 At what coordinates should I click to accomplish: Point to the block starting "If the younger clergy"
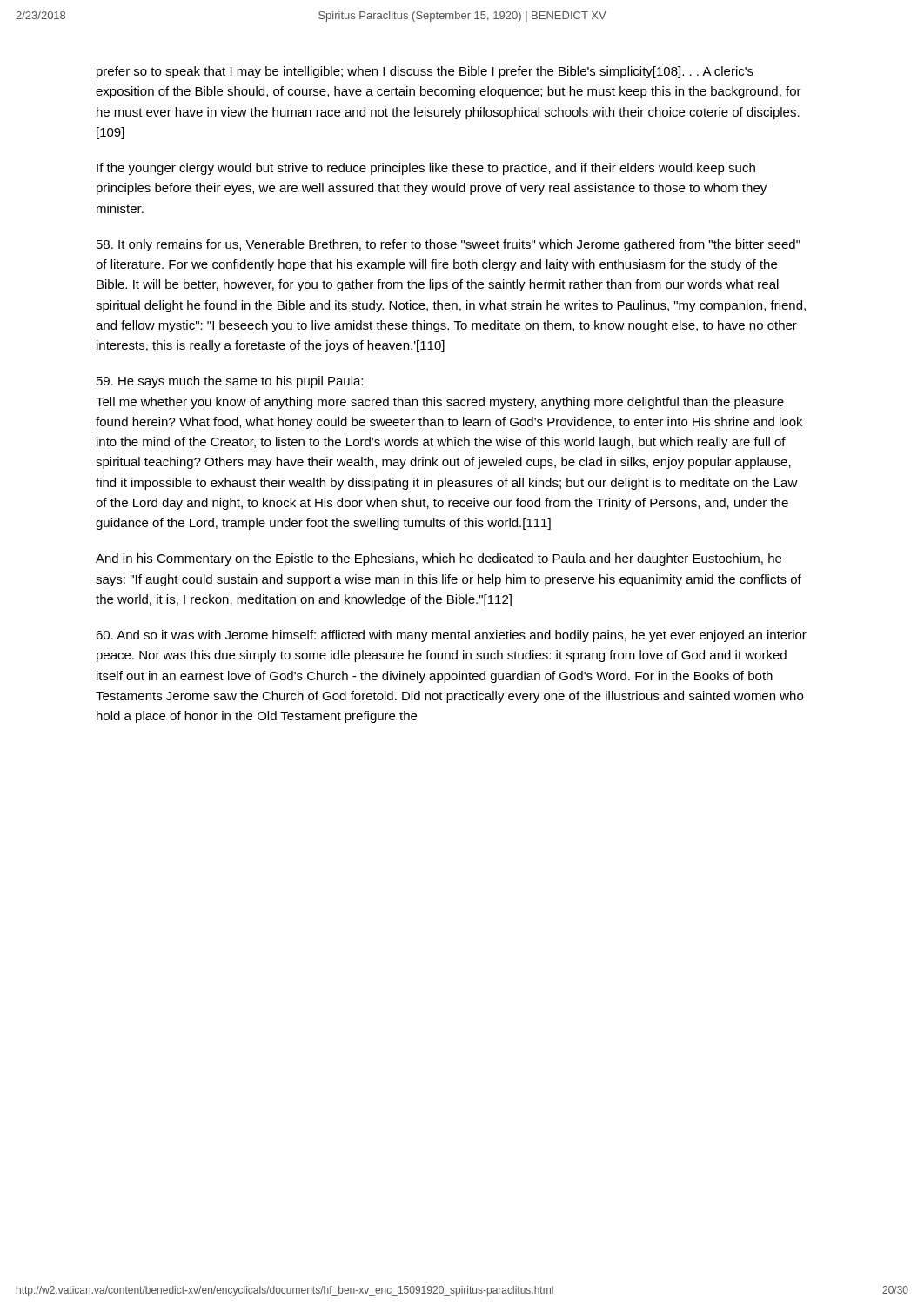[452, 188]
